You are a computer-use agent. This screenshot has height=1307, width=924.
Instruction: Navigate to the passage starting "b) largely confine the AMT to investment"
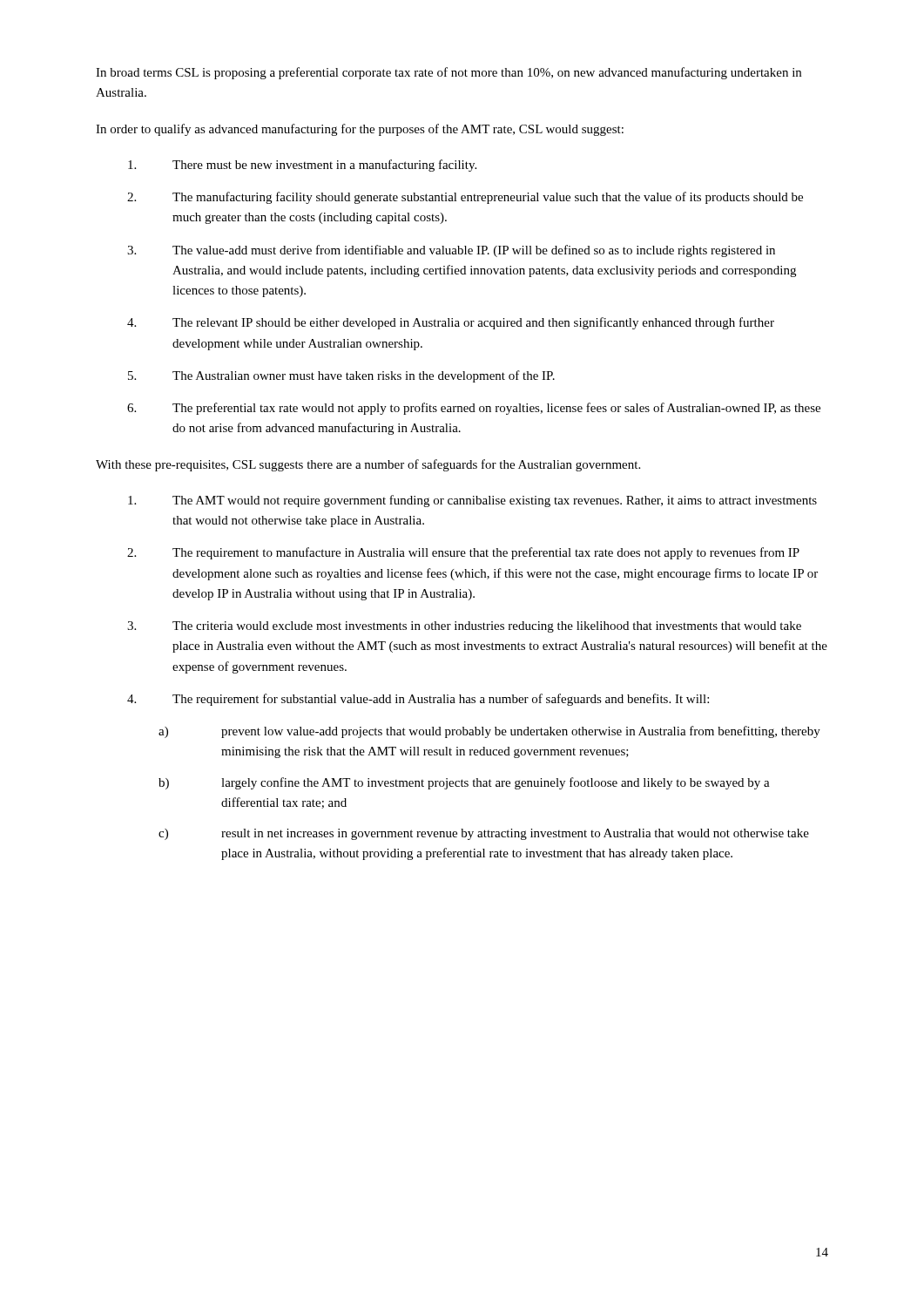[462, 793]
